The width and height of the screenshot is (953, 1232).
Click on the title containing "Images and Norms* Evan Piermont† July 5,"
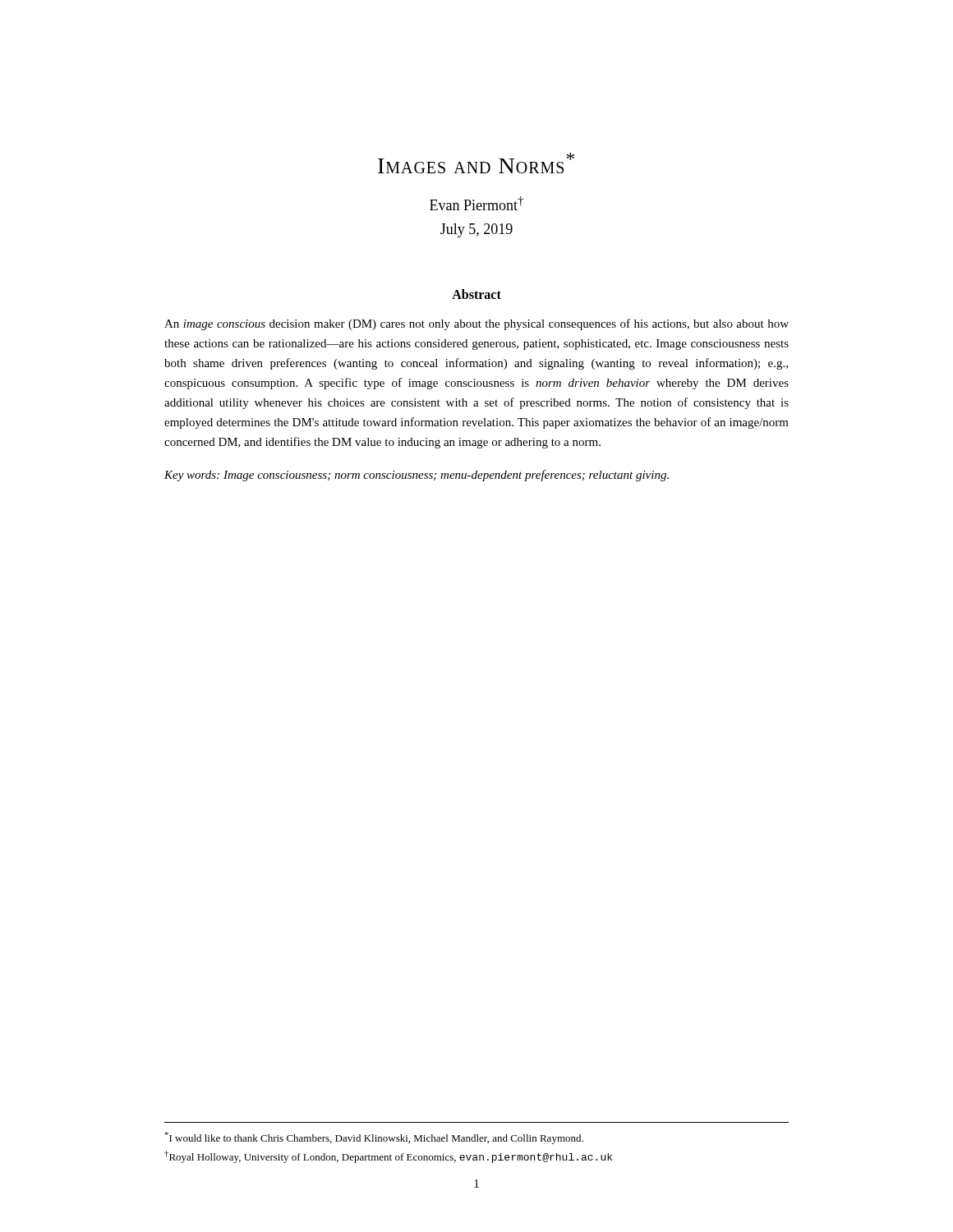tap(476, 193)
